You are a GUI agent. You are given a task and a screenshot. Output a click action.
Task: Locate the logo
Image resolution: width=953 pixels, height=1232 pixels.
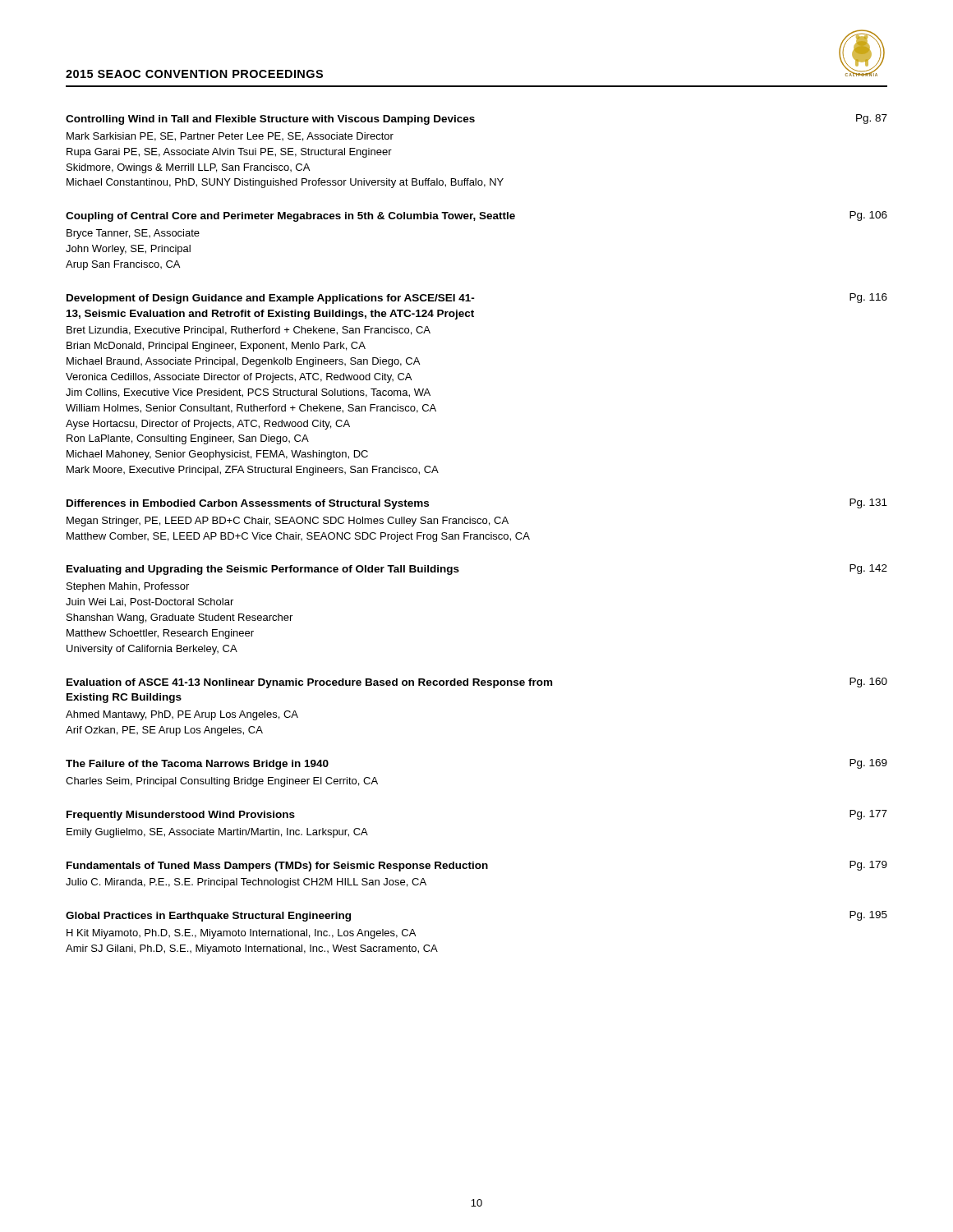[x=862, y=55]
